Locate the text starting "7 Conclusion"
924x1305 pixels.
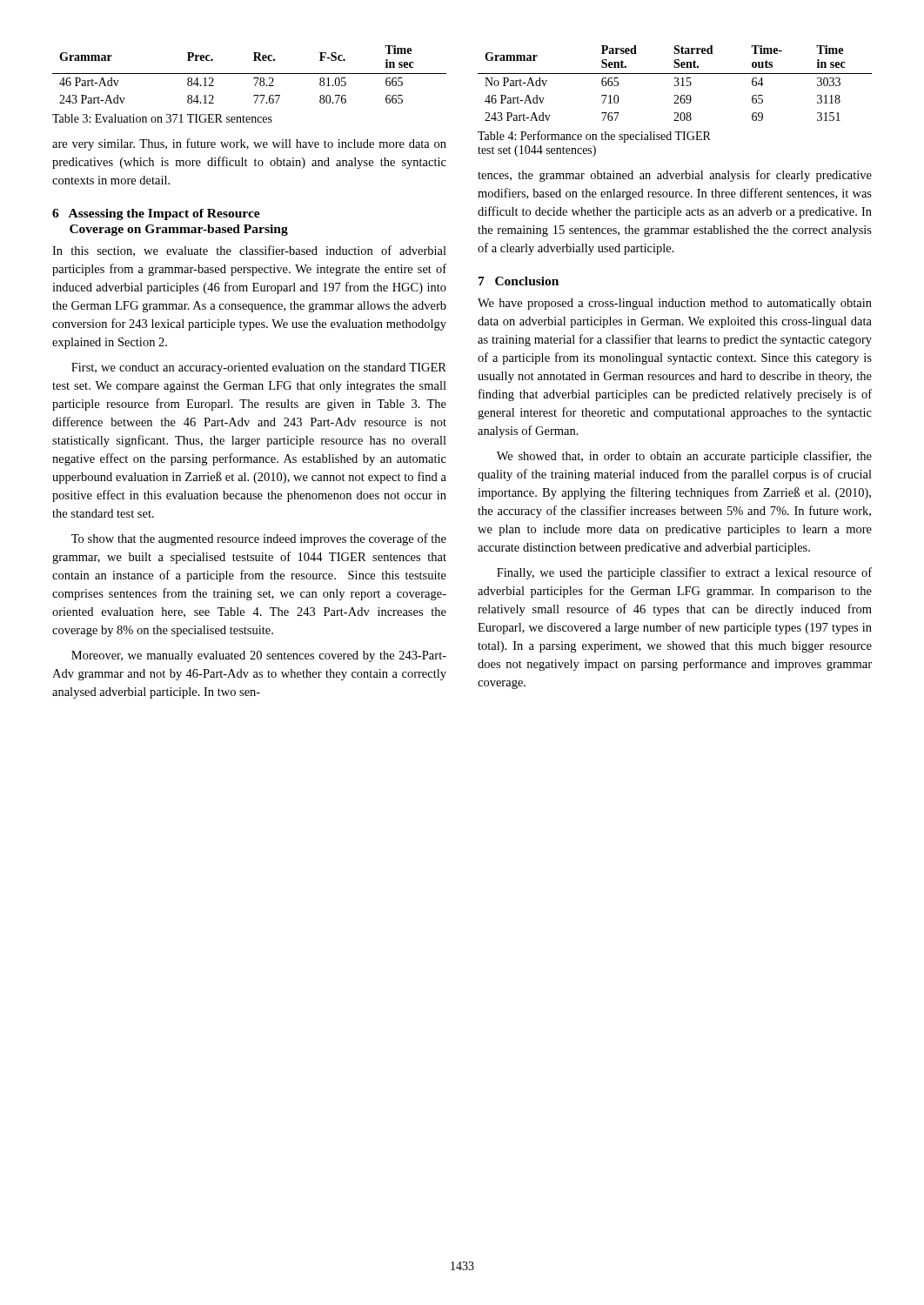point(518,281)
